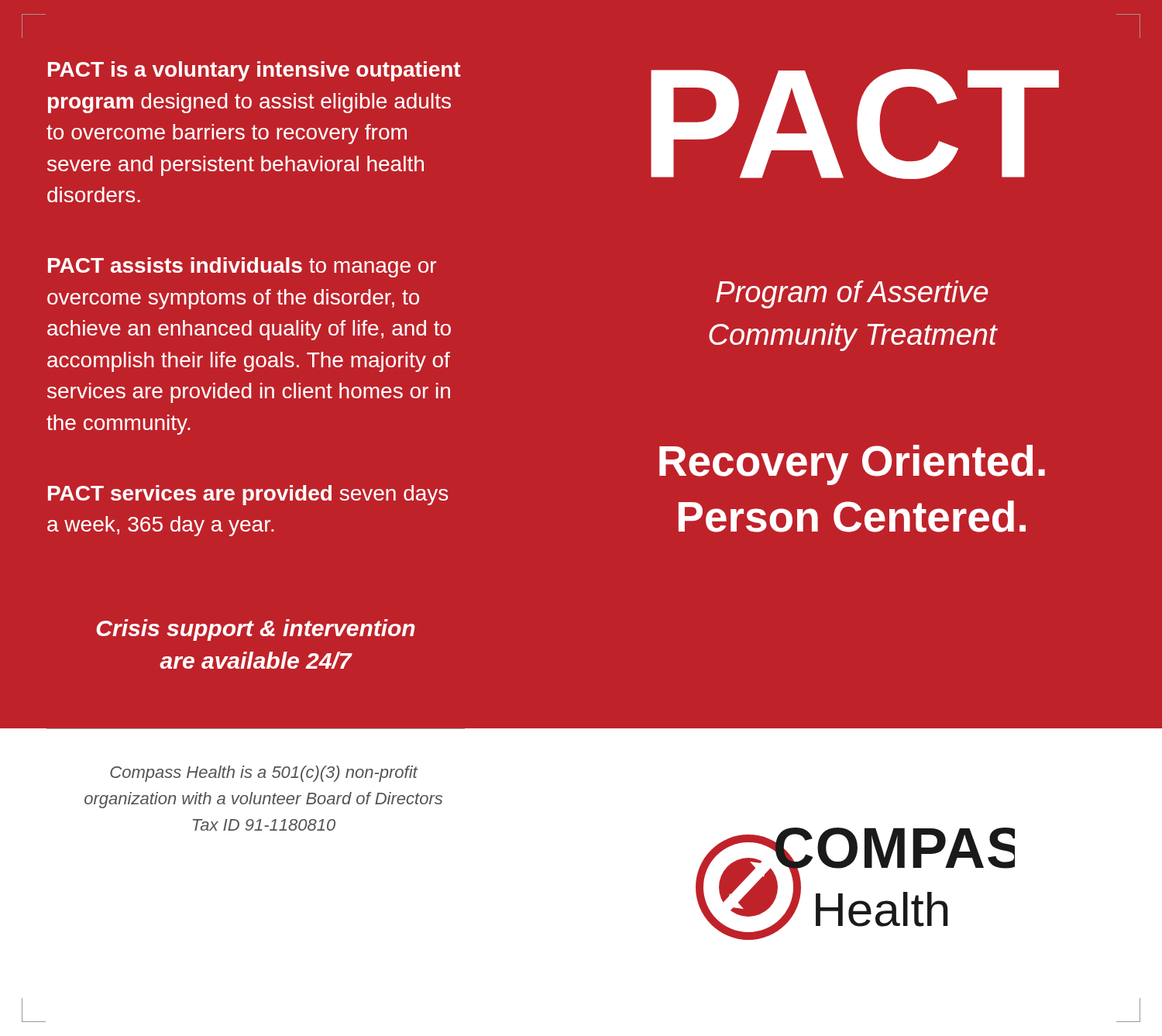Locate the passage starting "PACT services are provided"

coord(248,509)
